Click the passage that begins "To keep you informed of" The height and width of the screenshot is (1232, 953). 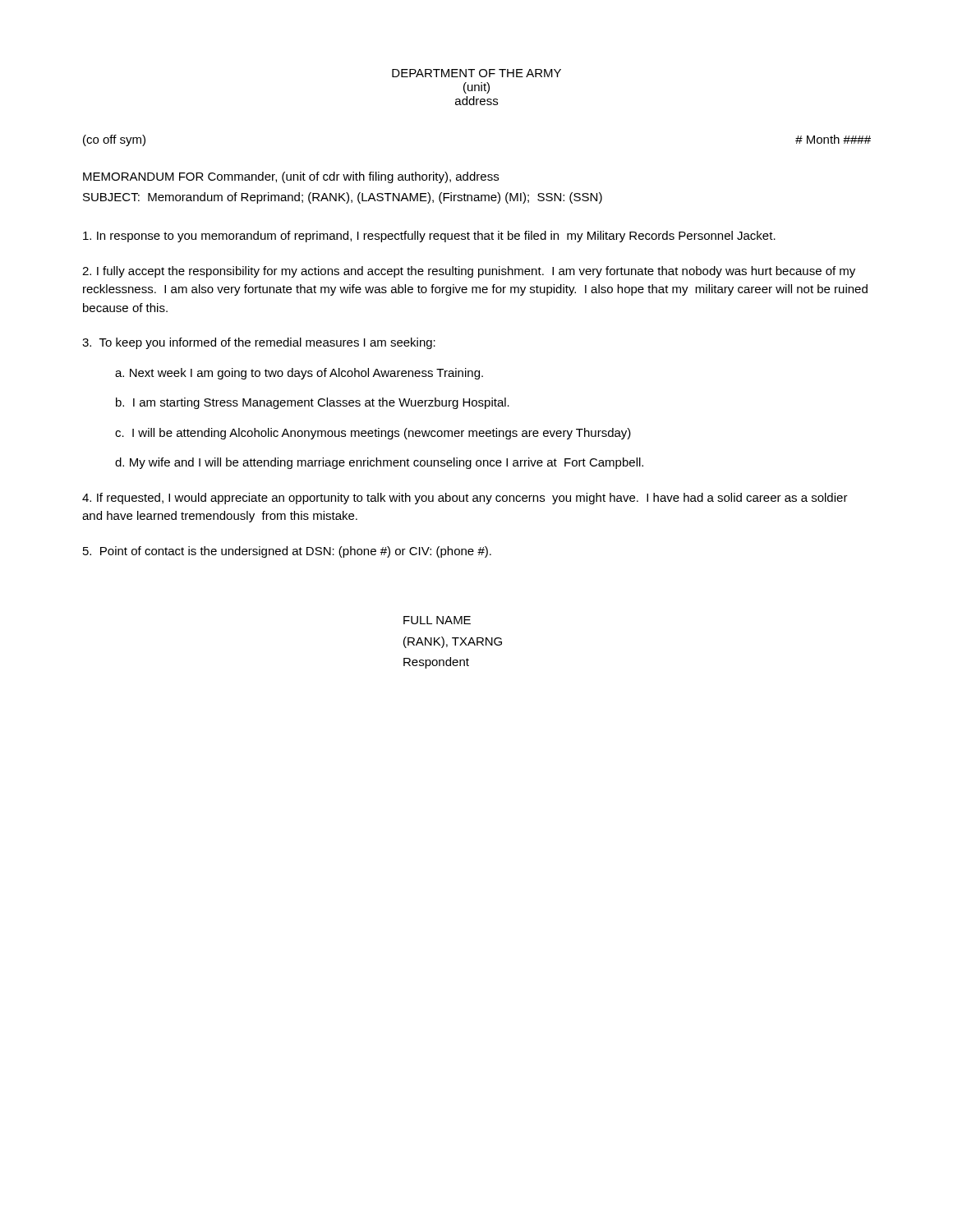pyautogui.click(x=259, y=342)
